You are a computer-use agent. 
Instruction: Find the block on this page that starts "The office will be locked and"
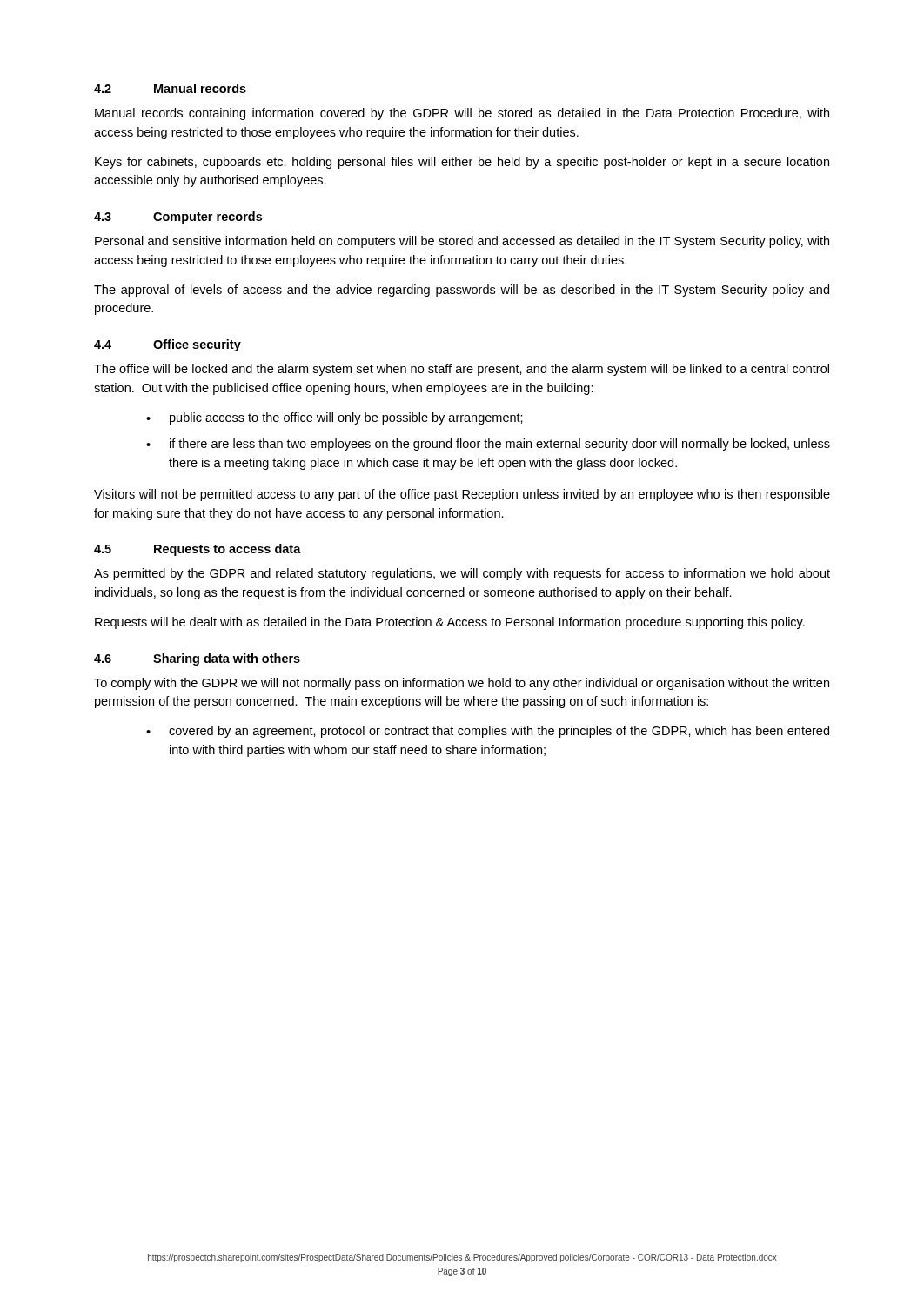coord(462,378)
